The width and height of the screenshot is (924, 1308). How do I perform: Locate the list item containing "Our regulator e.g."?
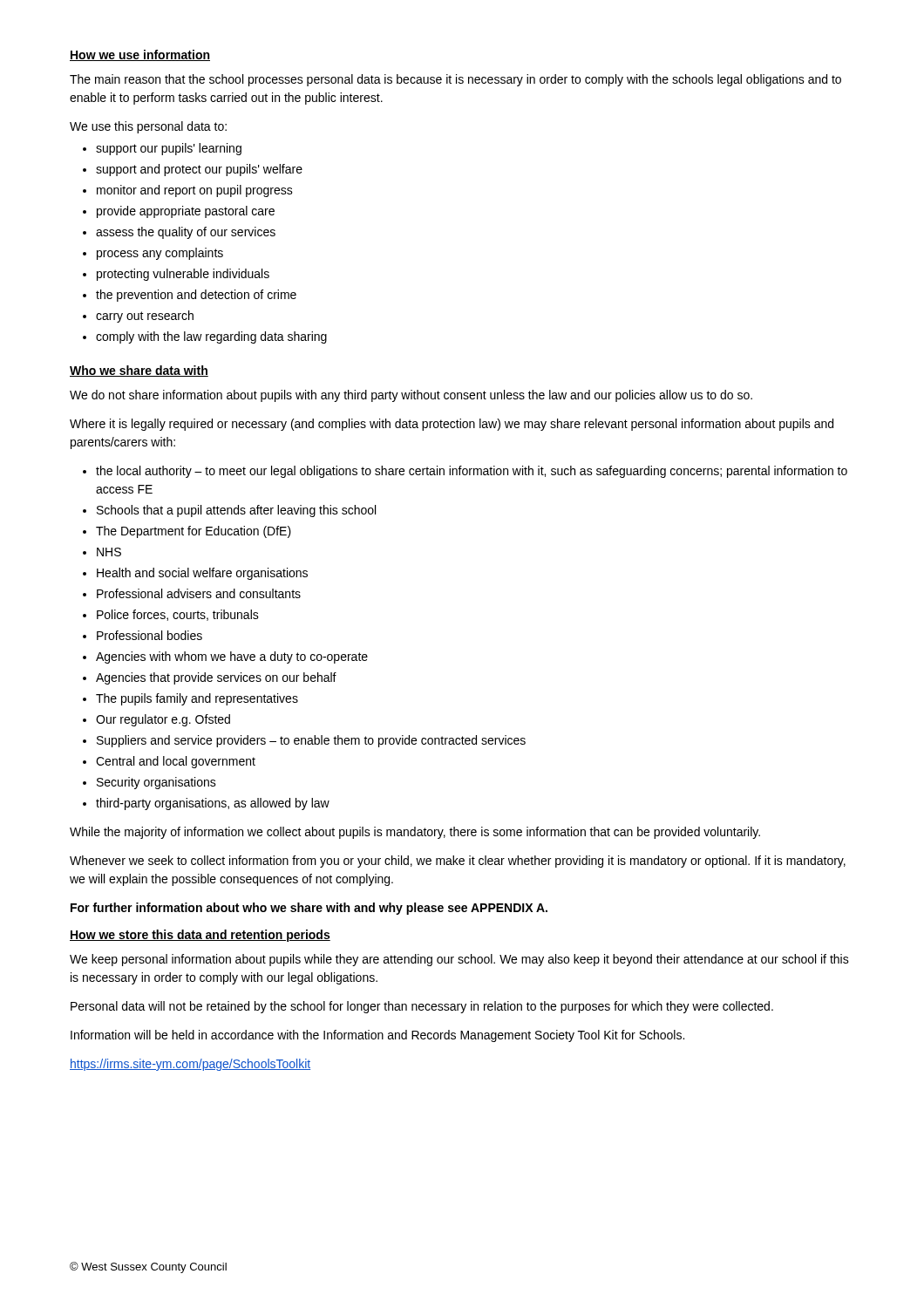pos(163,719)
